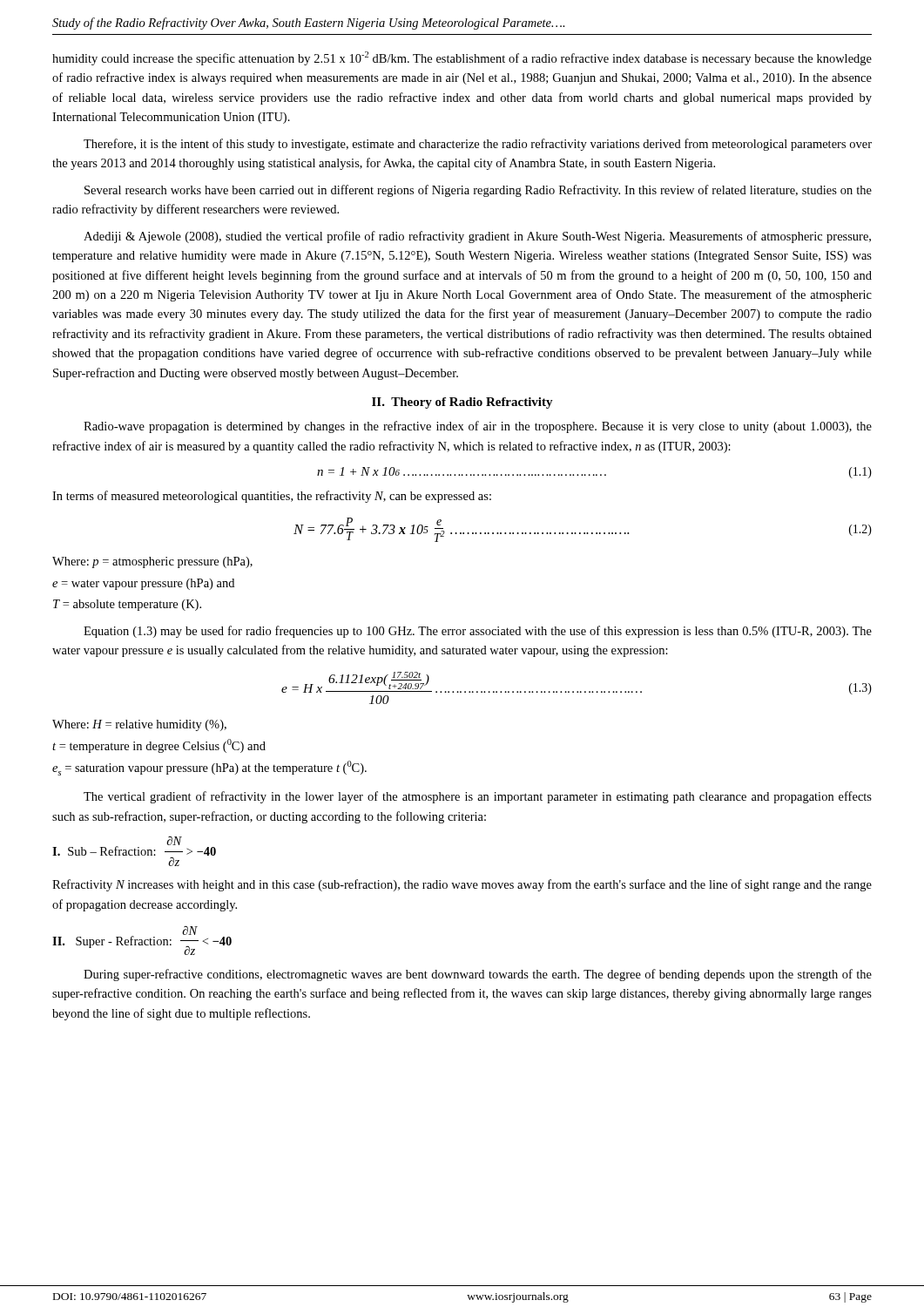The image size is (924, 1307).
Task: Select the passage starting "II. Theory of Radio"
Action: click(x=462, y=402)
